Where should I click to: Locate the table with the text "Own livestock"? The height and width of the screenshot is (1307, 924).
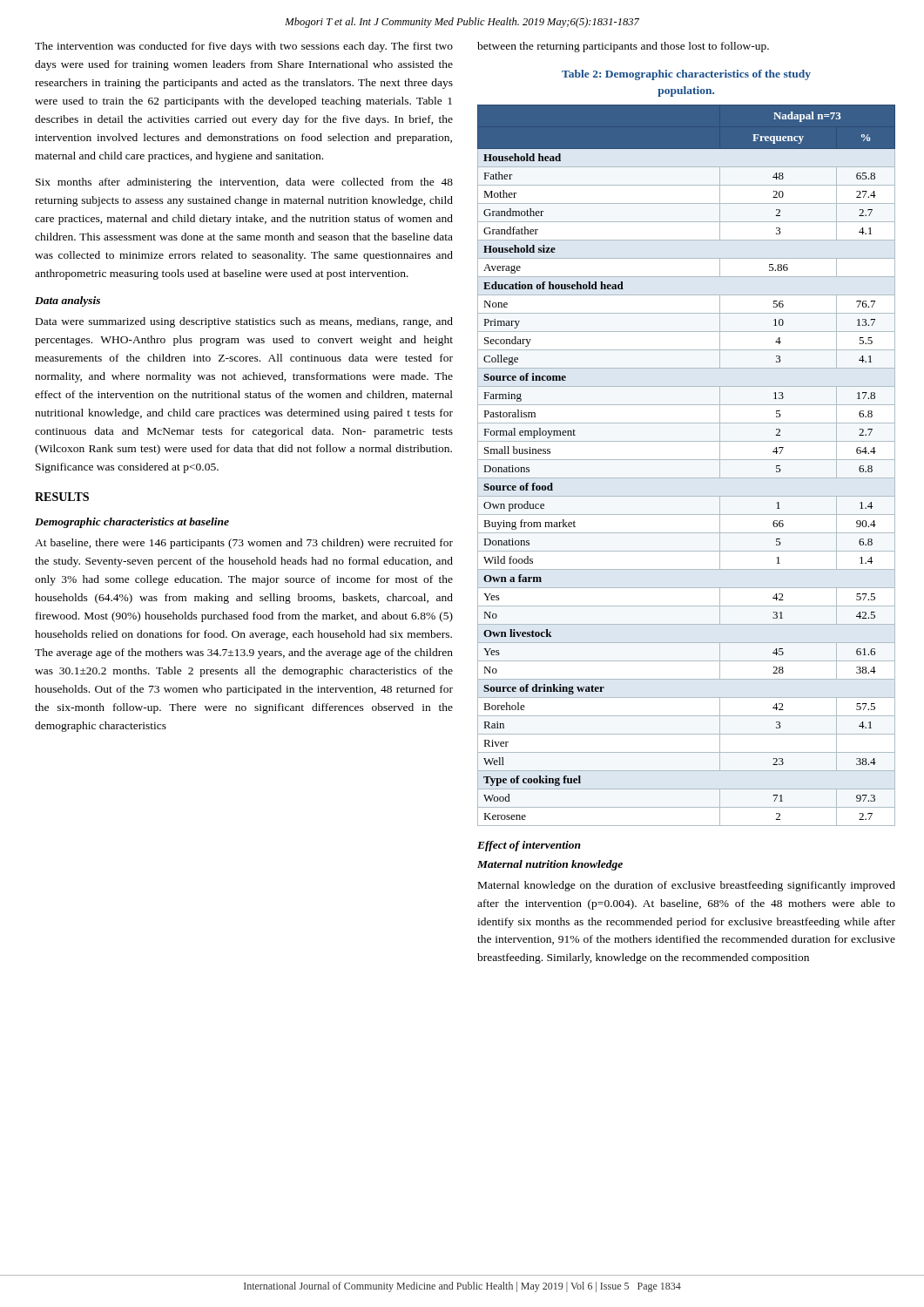point(686,465)
